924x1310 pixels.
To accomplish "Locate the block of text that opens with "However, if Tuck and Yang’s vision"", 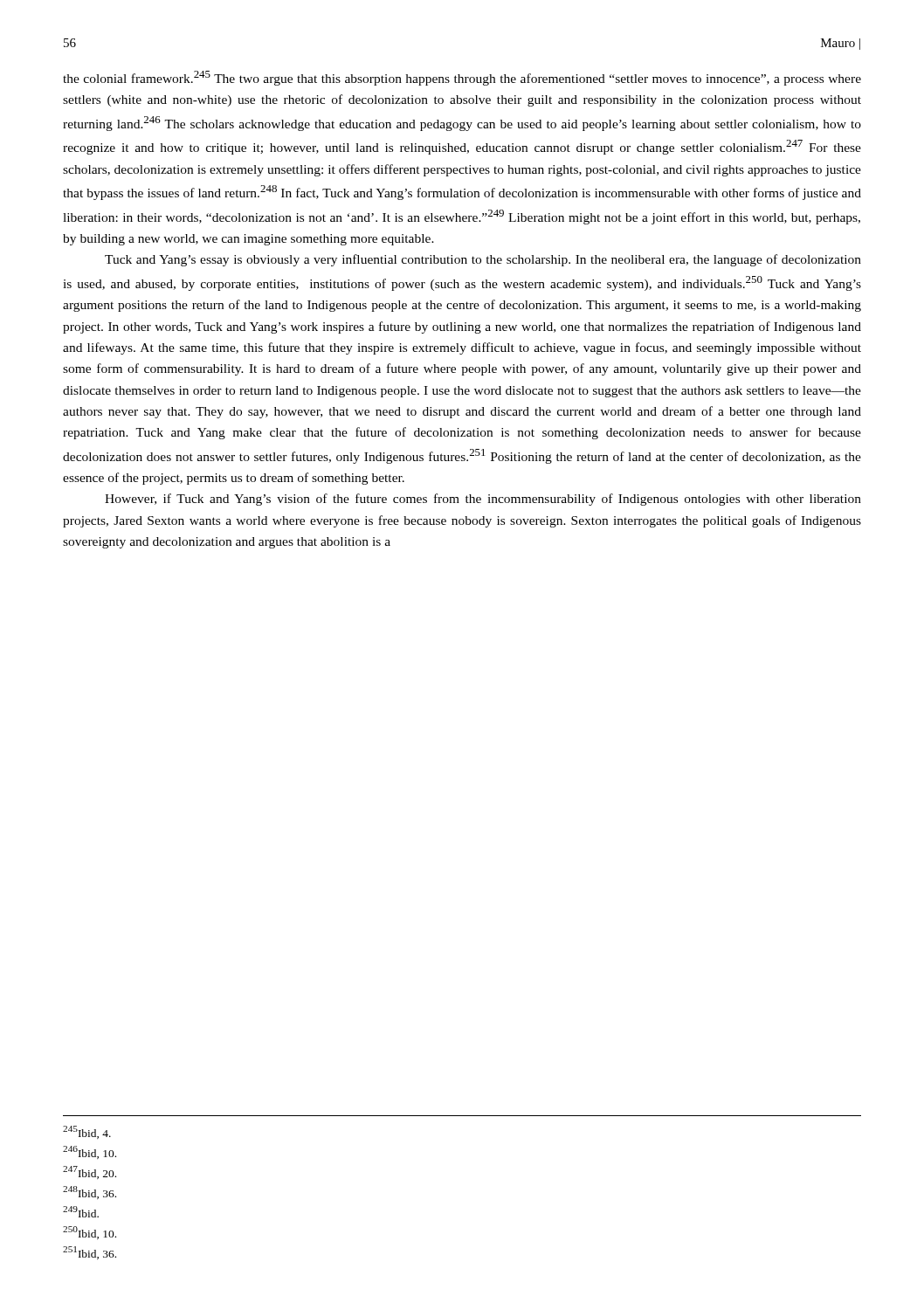I will (462, 520).
